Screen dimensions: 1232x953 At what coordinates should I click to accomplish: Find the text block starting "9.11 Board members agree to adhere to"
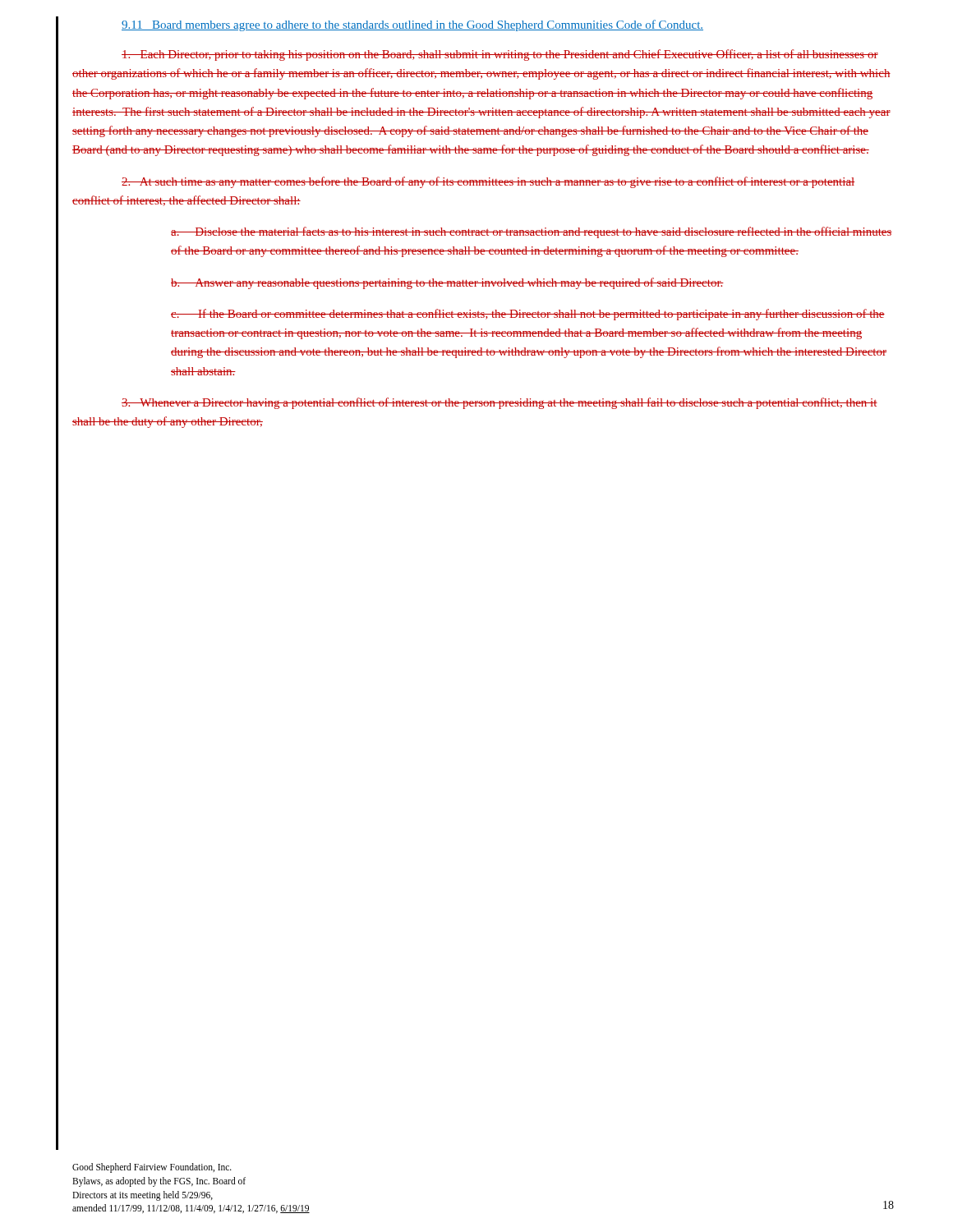pyautogui.click(x=412, y=25)
